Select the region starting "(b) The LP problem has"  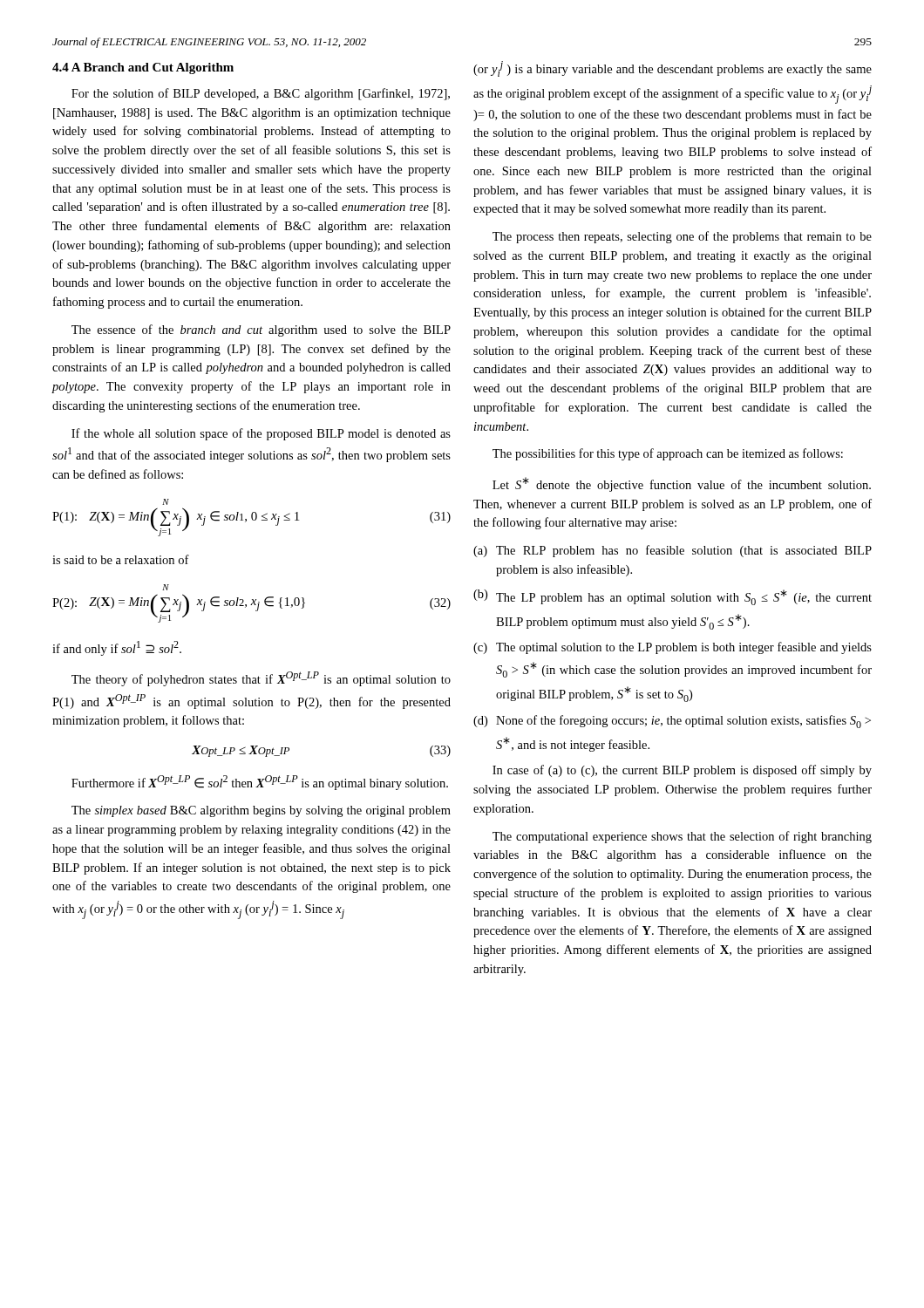click(x=673, y=609)
